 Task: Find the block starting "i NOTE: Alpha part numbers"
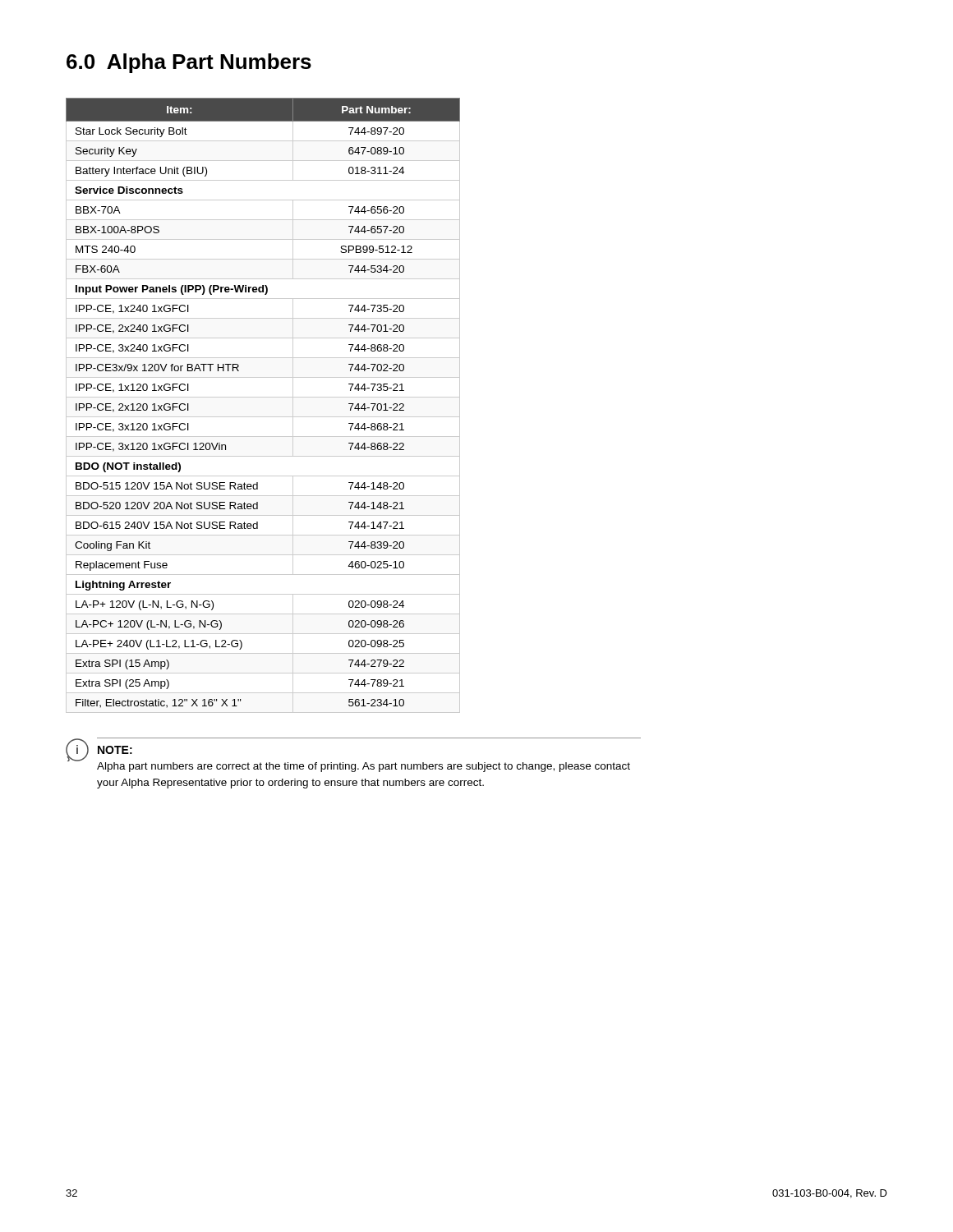point(353,764)
